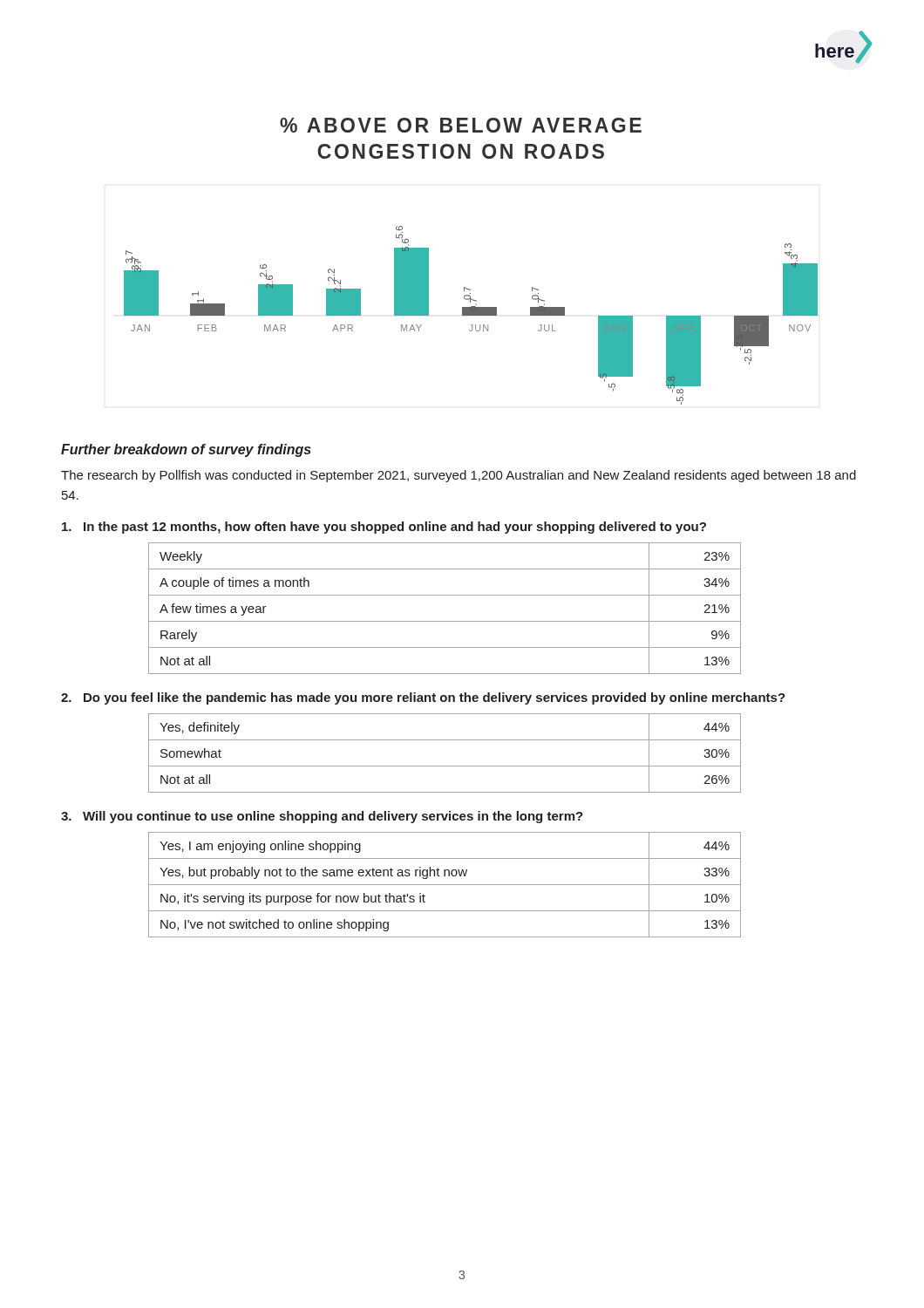This screenshot has width=924, height=1308.
Task: Click on the list item that says "2. Do you feel like the pandemic"
Action: [423, 697]
